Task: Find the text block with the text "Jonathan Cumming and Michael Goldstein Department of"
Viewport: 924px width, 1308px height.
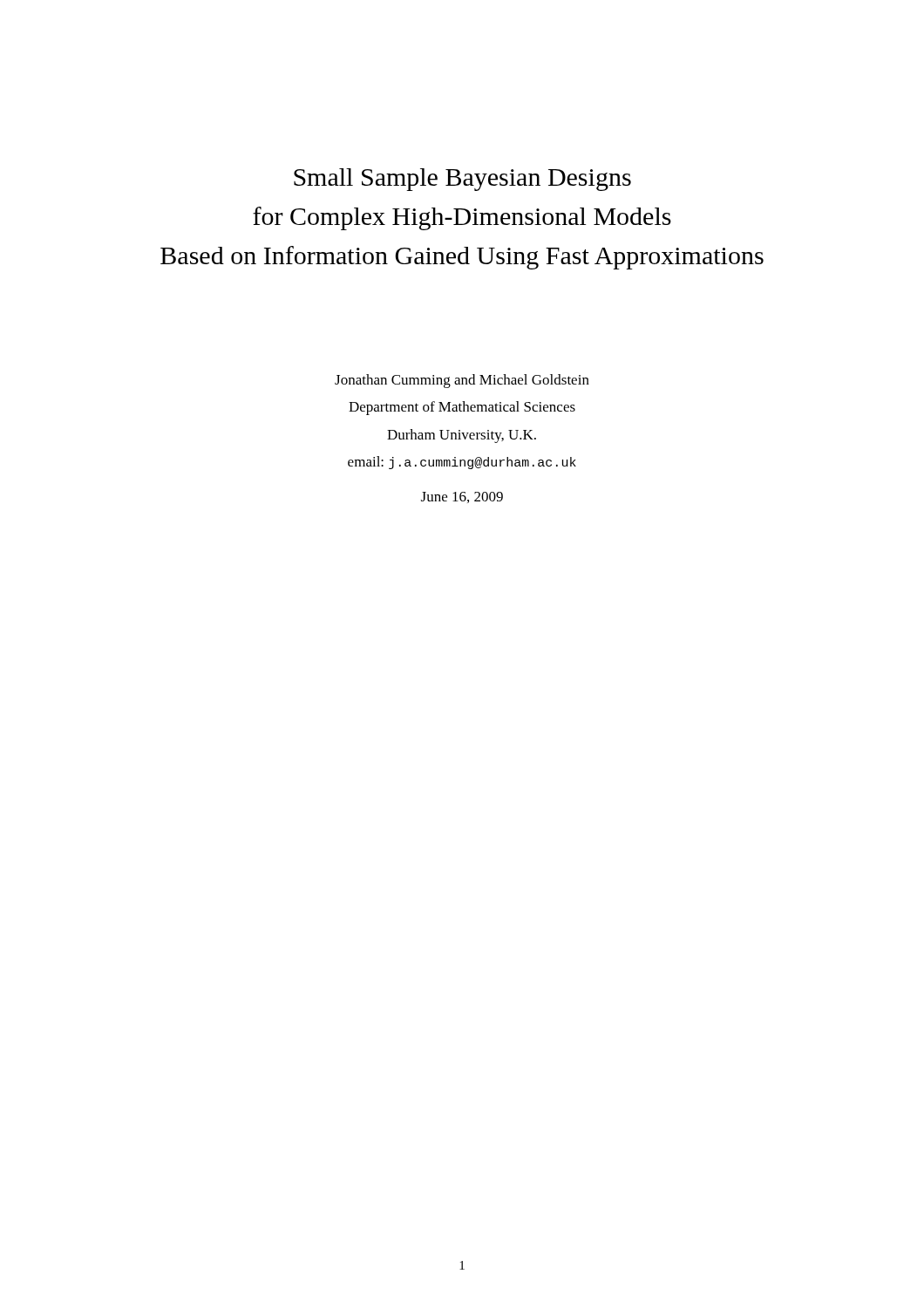Action: [462, 438]
